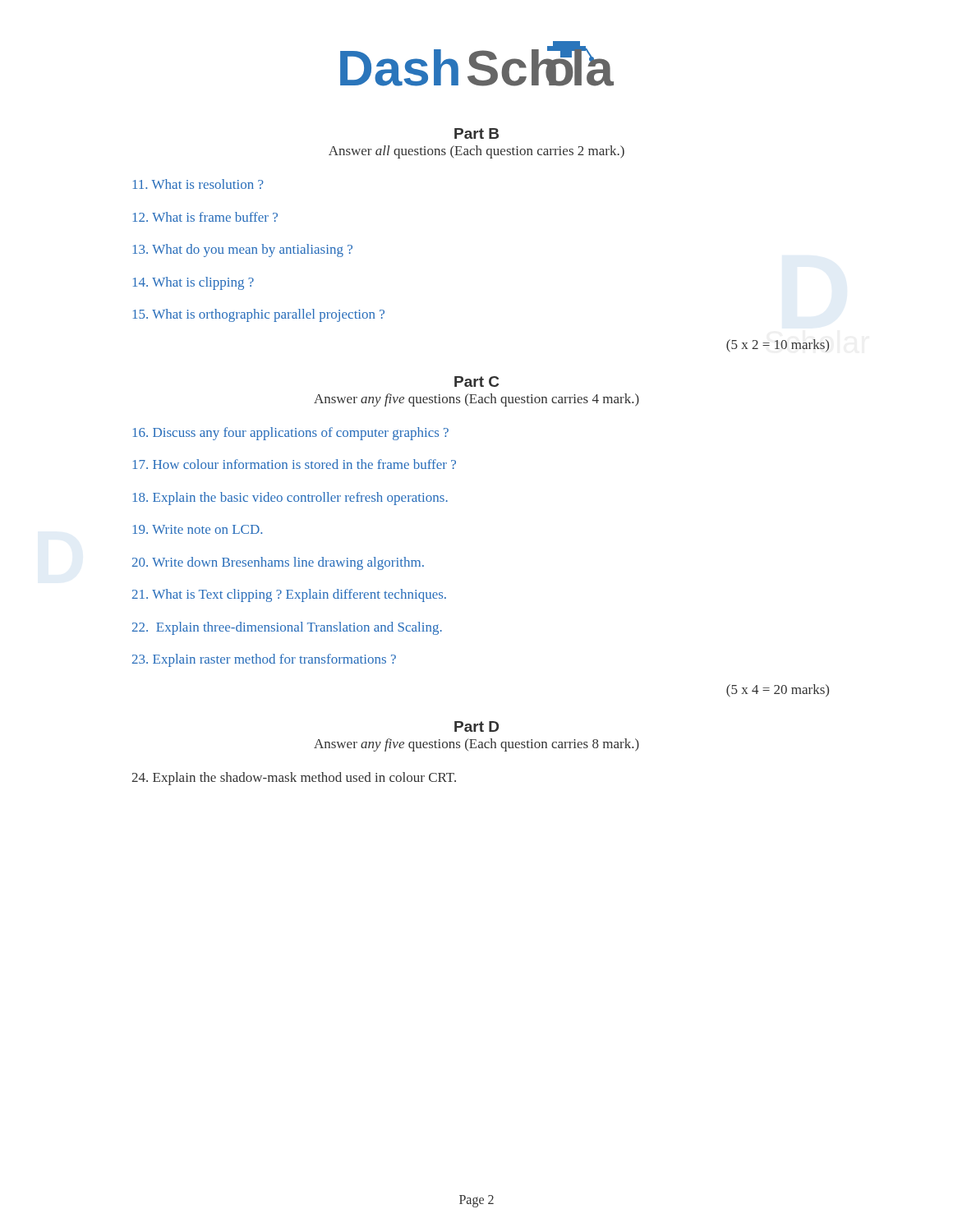
Task: Select the list item containing "14. What is clipping ?"
Action: tap(193, 282)
